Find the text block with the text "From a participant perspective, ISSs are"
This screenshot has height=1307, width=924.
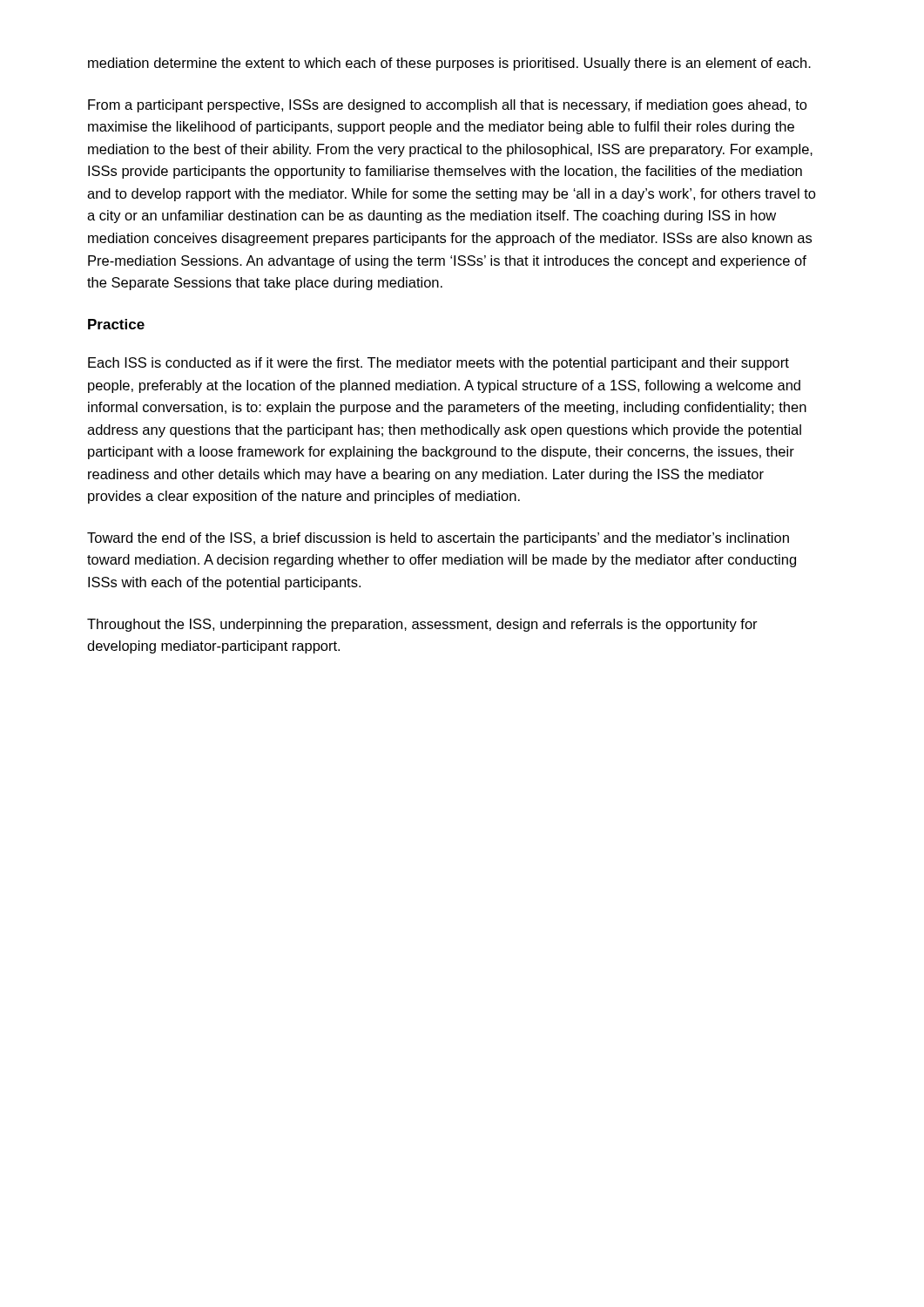coord(452,193)
